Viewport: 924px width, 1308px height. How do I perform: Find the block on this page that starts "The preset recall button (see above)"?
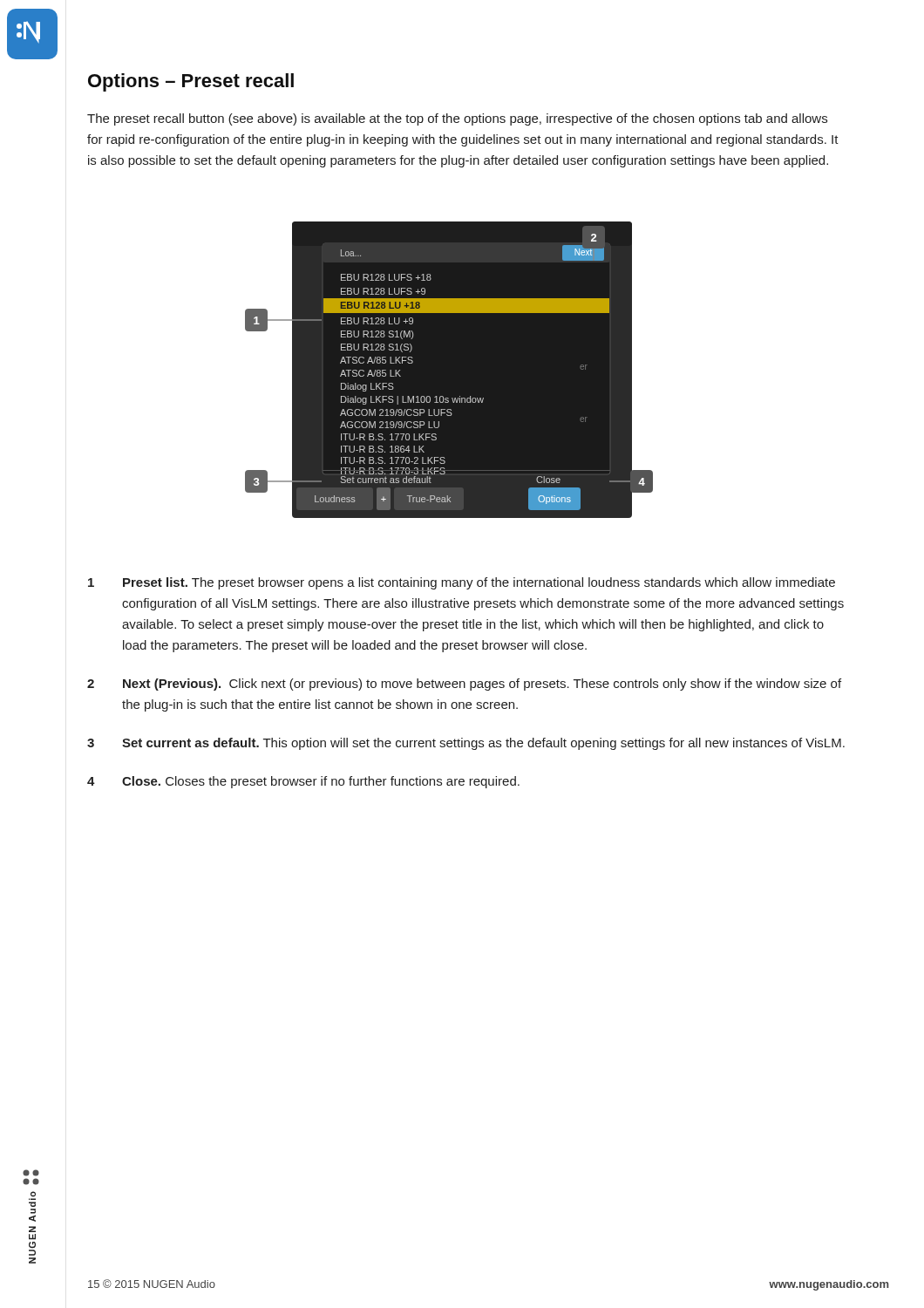coord(463,139)
